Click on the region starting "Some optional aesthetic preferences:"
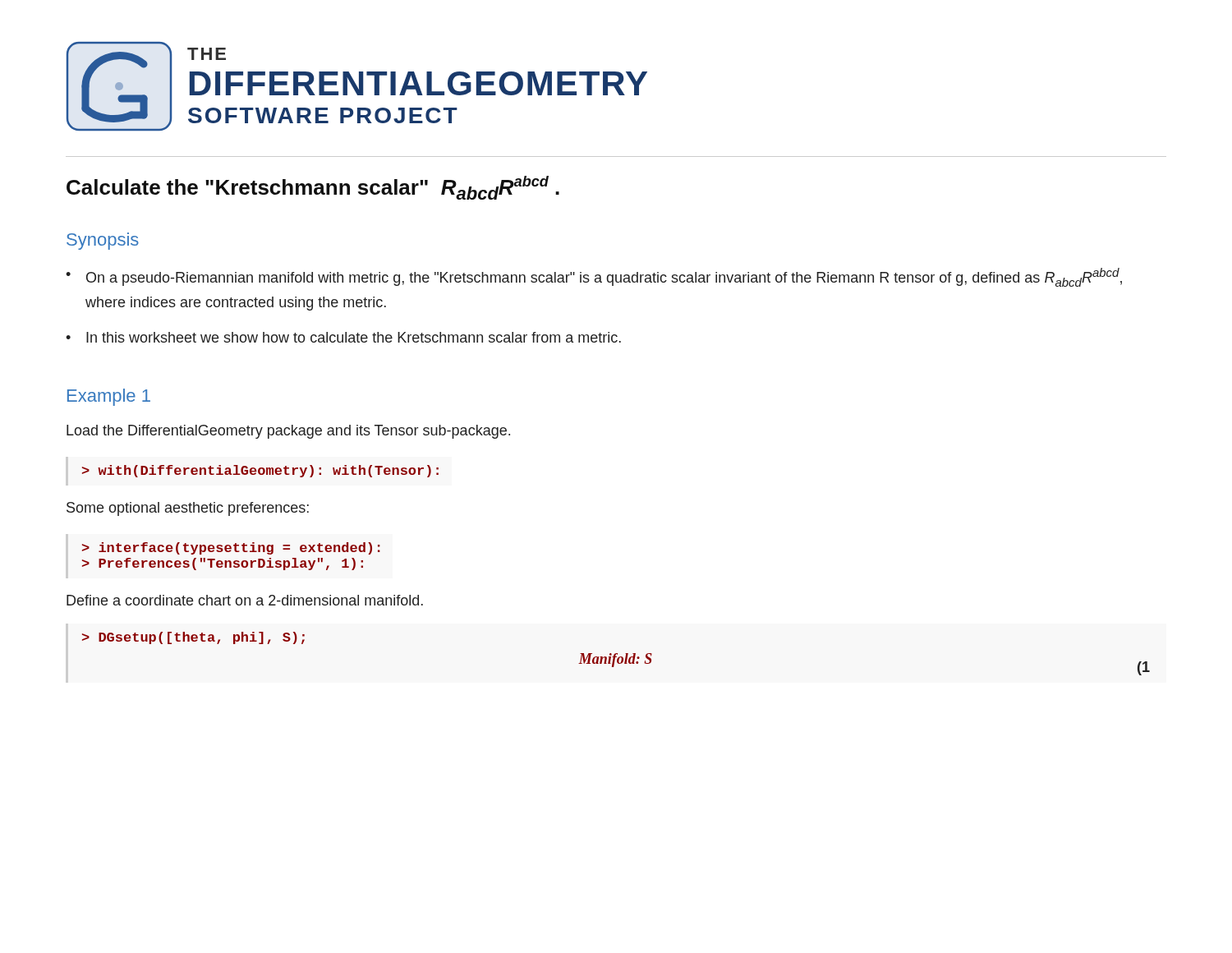The width and height of the screenshot is (1232, 953). (188, 508)
